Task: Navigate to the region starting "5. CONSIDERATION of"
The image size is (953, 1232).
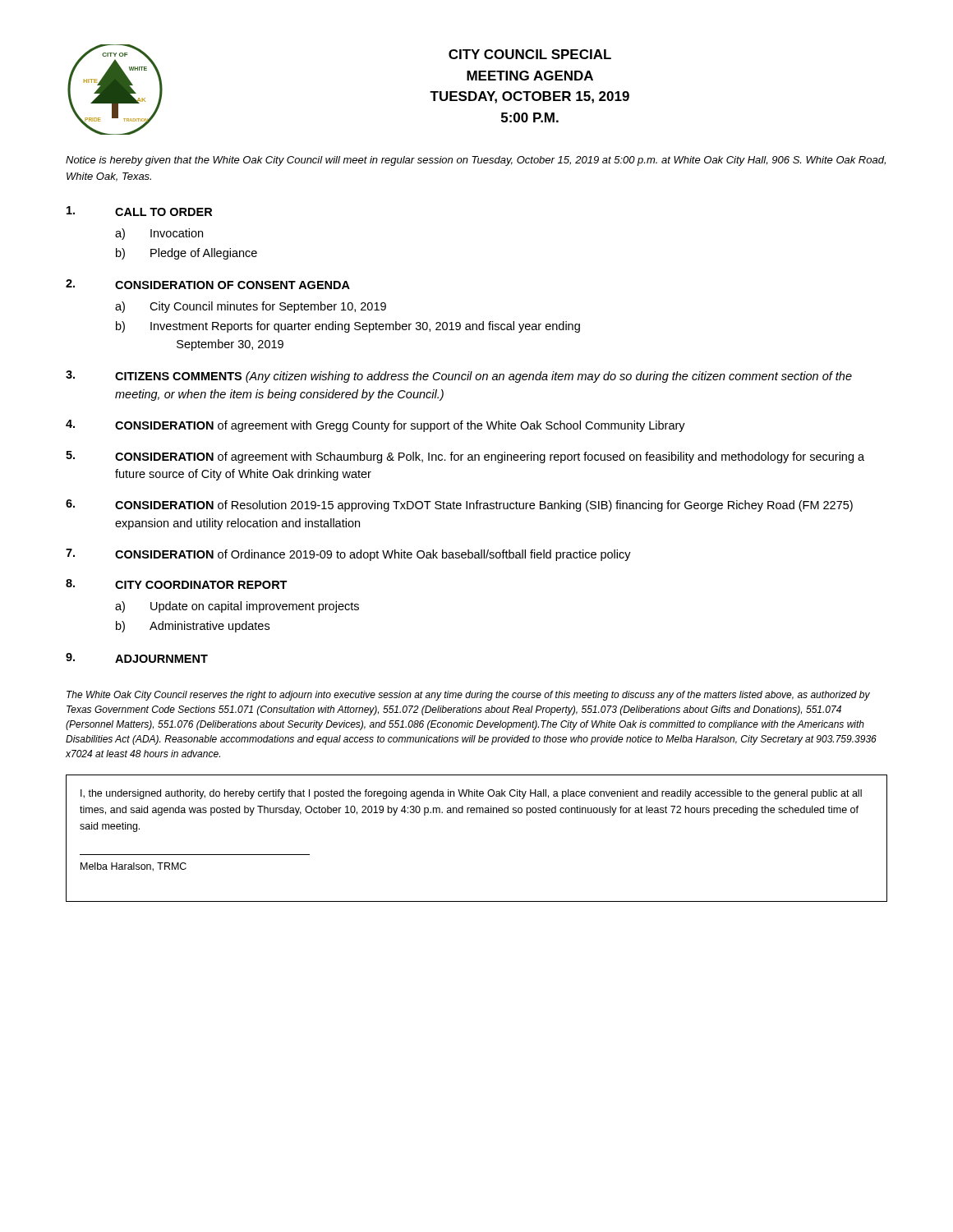Action: (476, 466)
